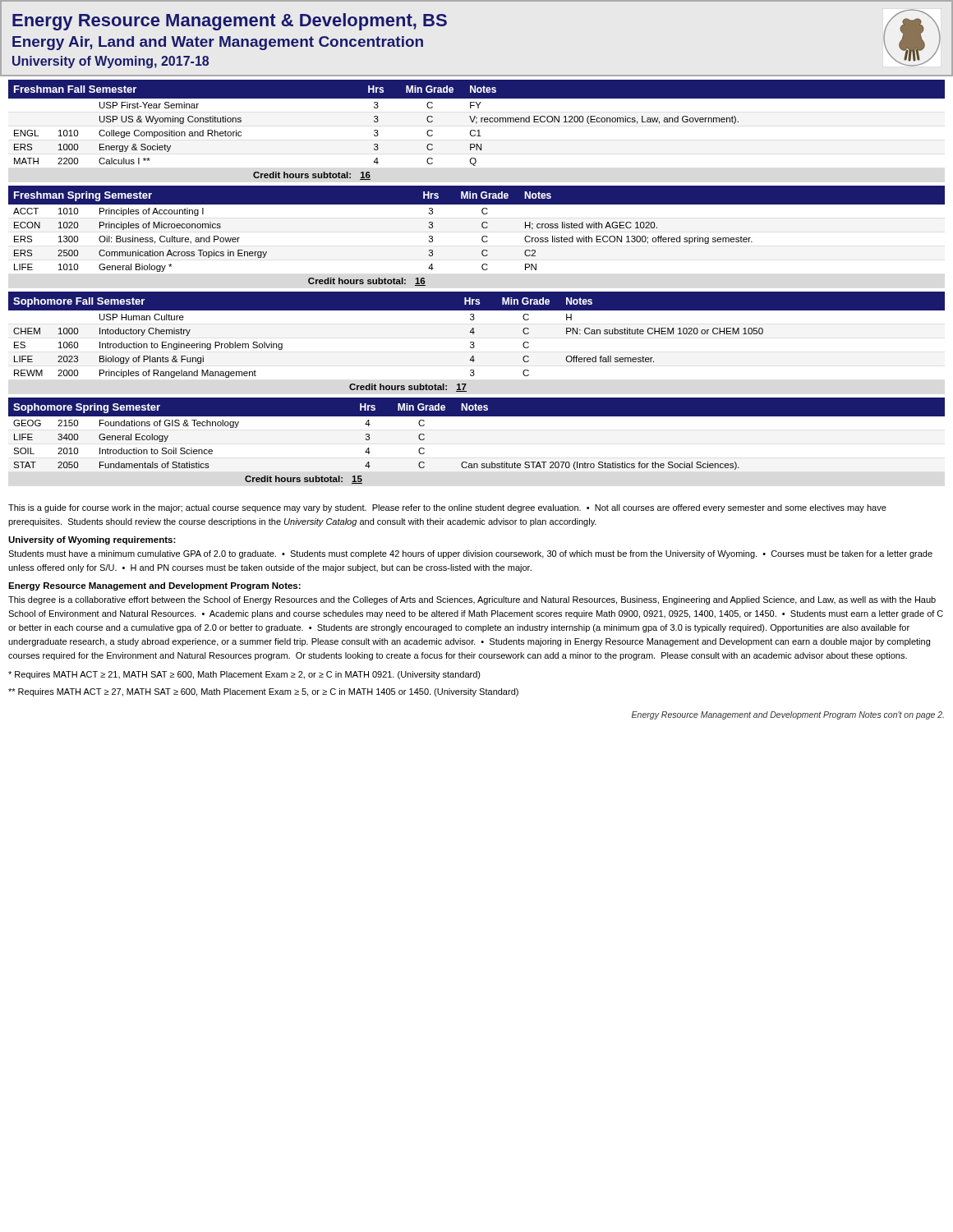The image size is (953, 1232).
Task: Locate the block starting "University of Wyoming"
Action: [92, 540]
